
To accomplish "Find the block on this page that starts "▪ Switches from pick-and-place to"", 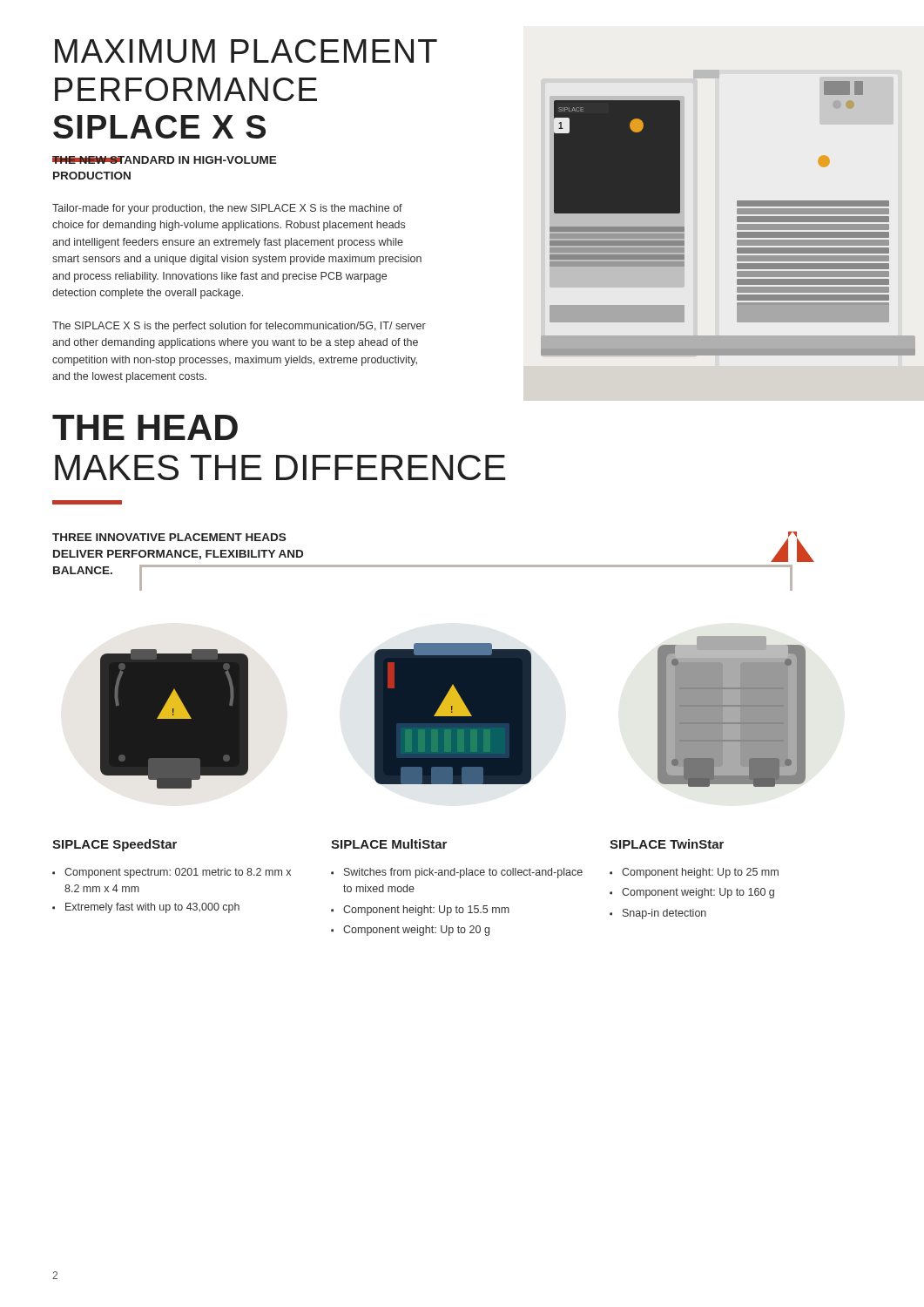I will 457,902.
